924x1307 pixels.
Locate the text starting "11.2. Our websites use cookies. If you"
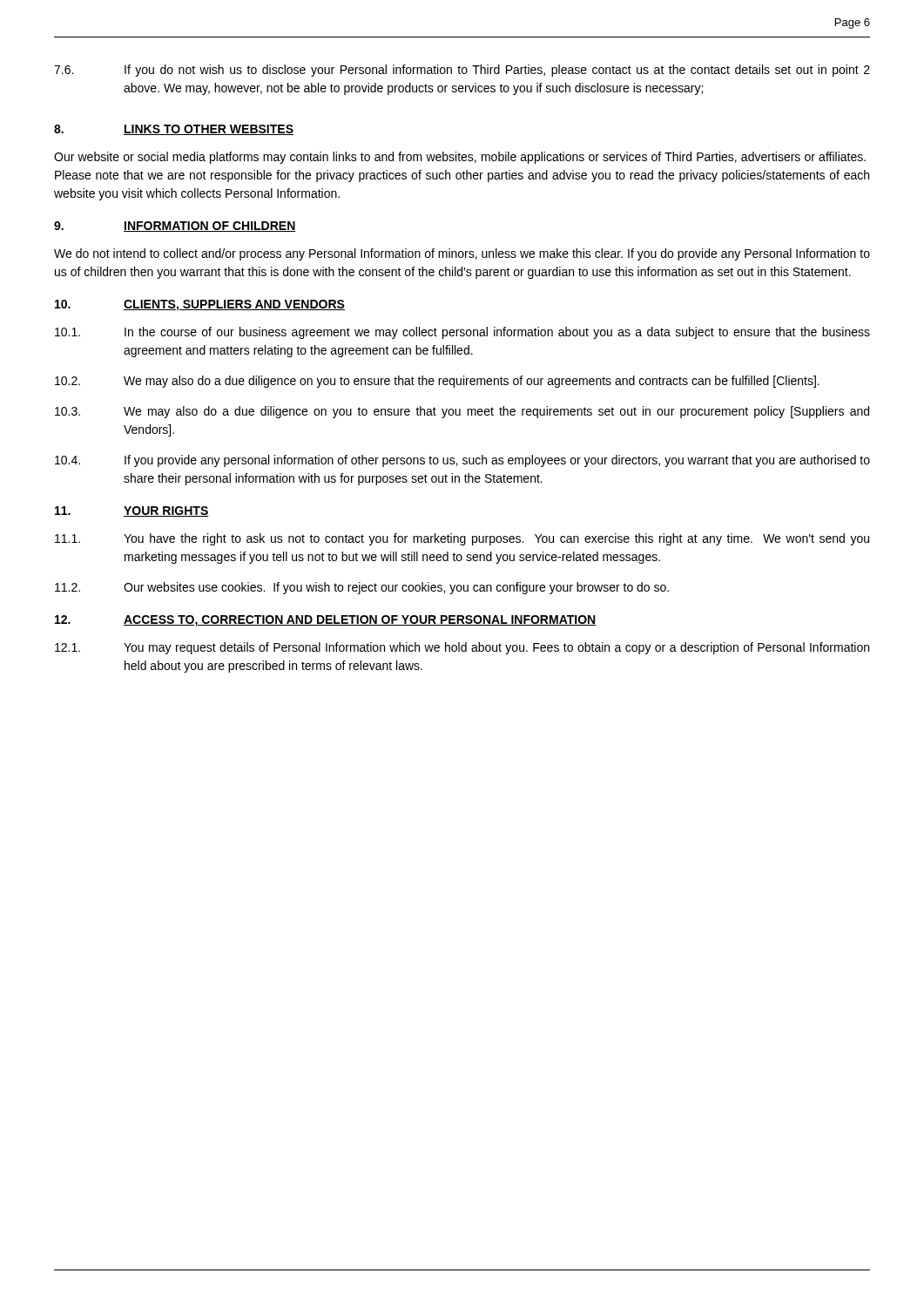coord(462,588)
